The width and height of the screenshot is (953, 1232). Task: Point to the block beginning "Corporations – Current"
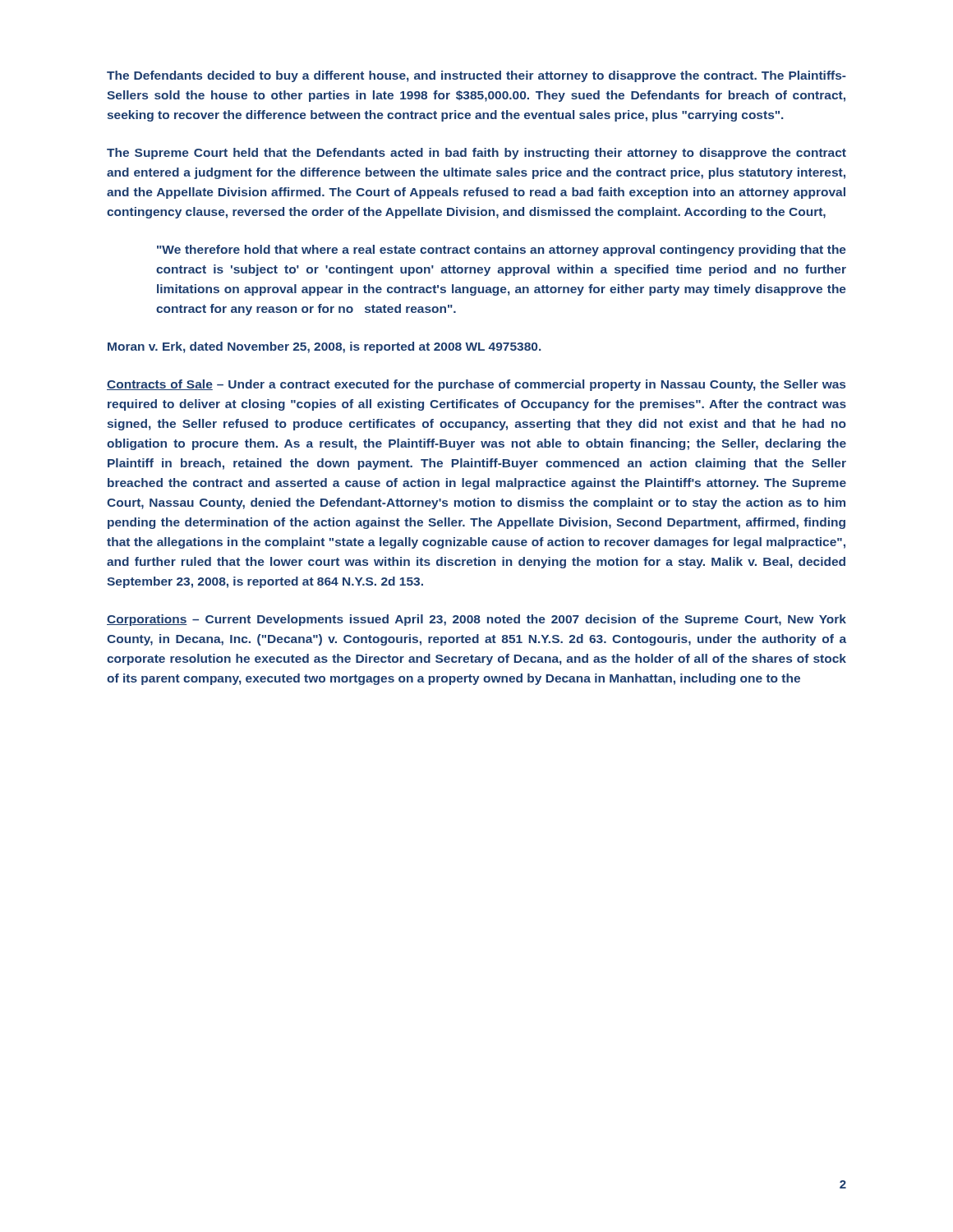coord(476,649)
